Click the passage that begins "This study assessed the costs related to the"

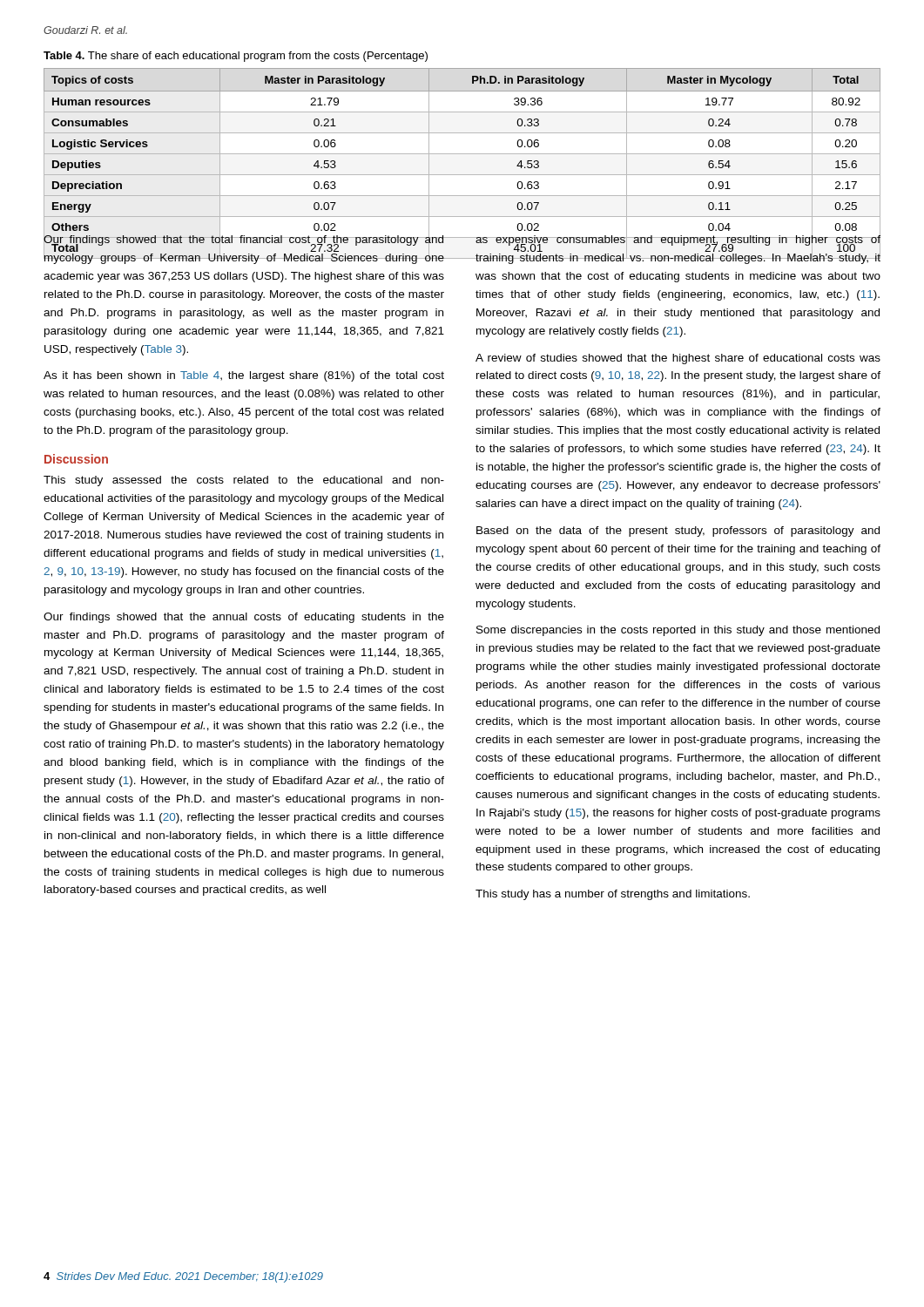pos(244,534)
